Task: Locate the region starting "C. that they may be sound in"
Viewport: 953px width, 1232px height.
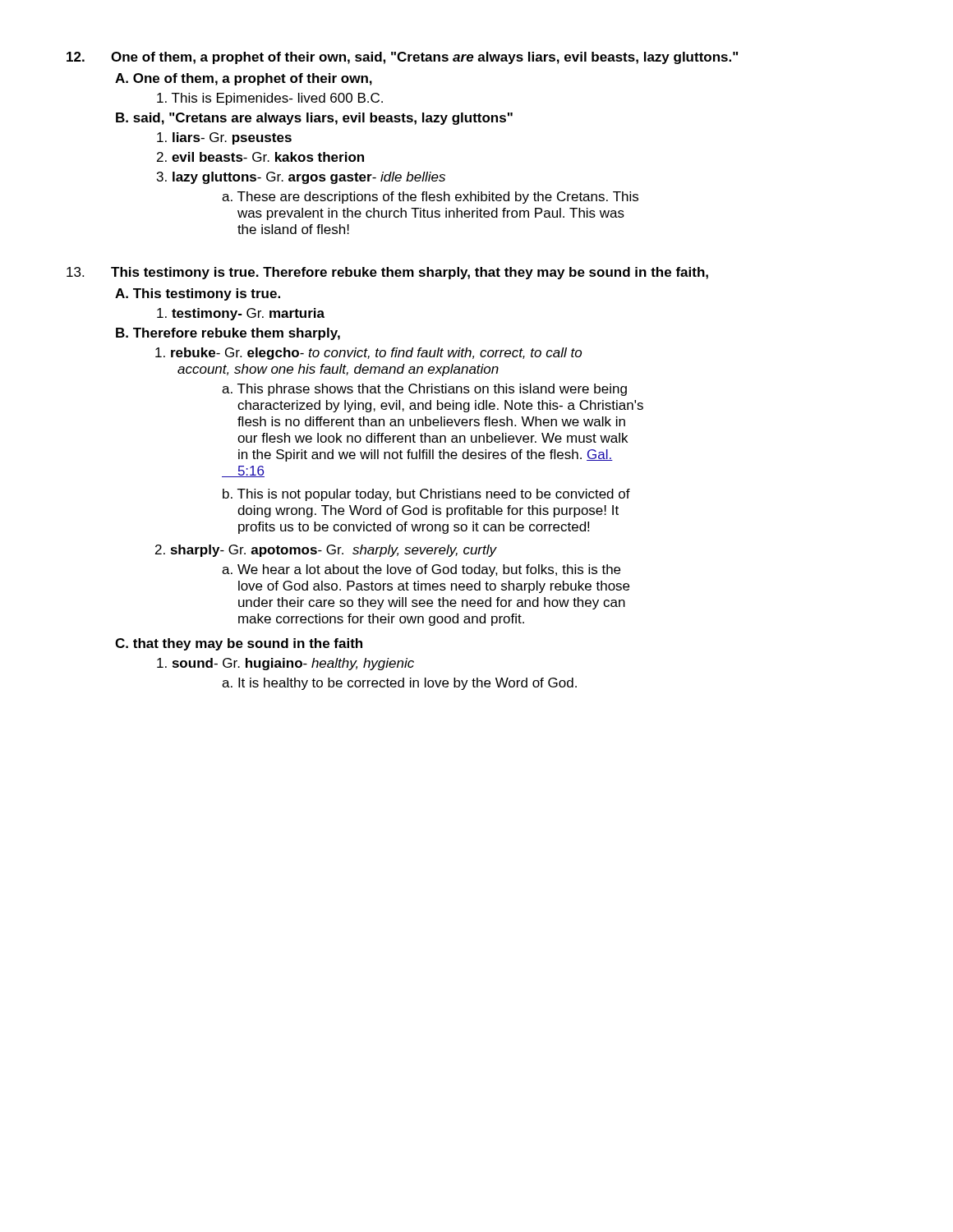Action: point(239,644)
